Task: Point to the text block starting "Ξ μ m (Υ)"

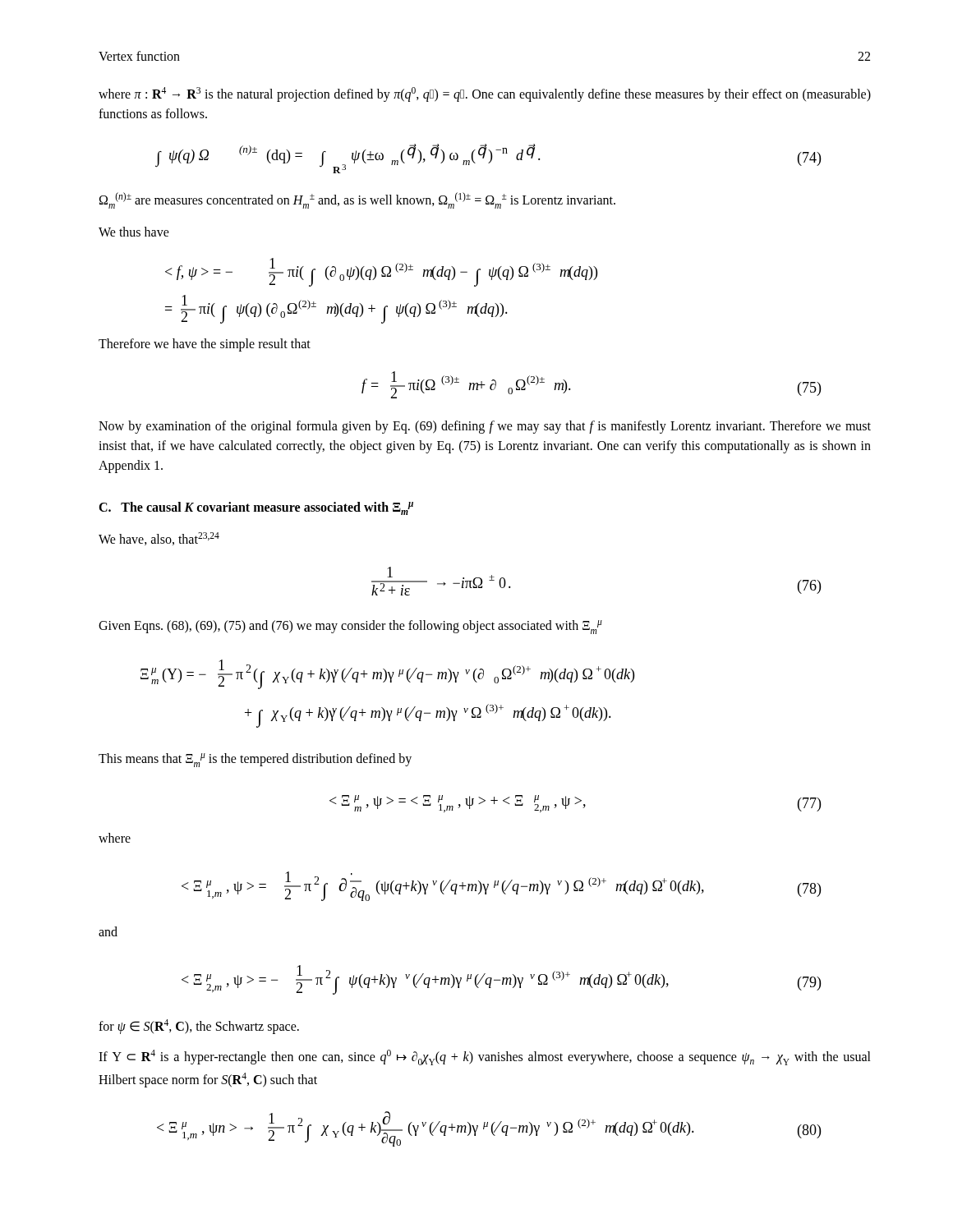Action: tap(493, 693)
